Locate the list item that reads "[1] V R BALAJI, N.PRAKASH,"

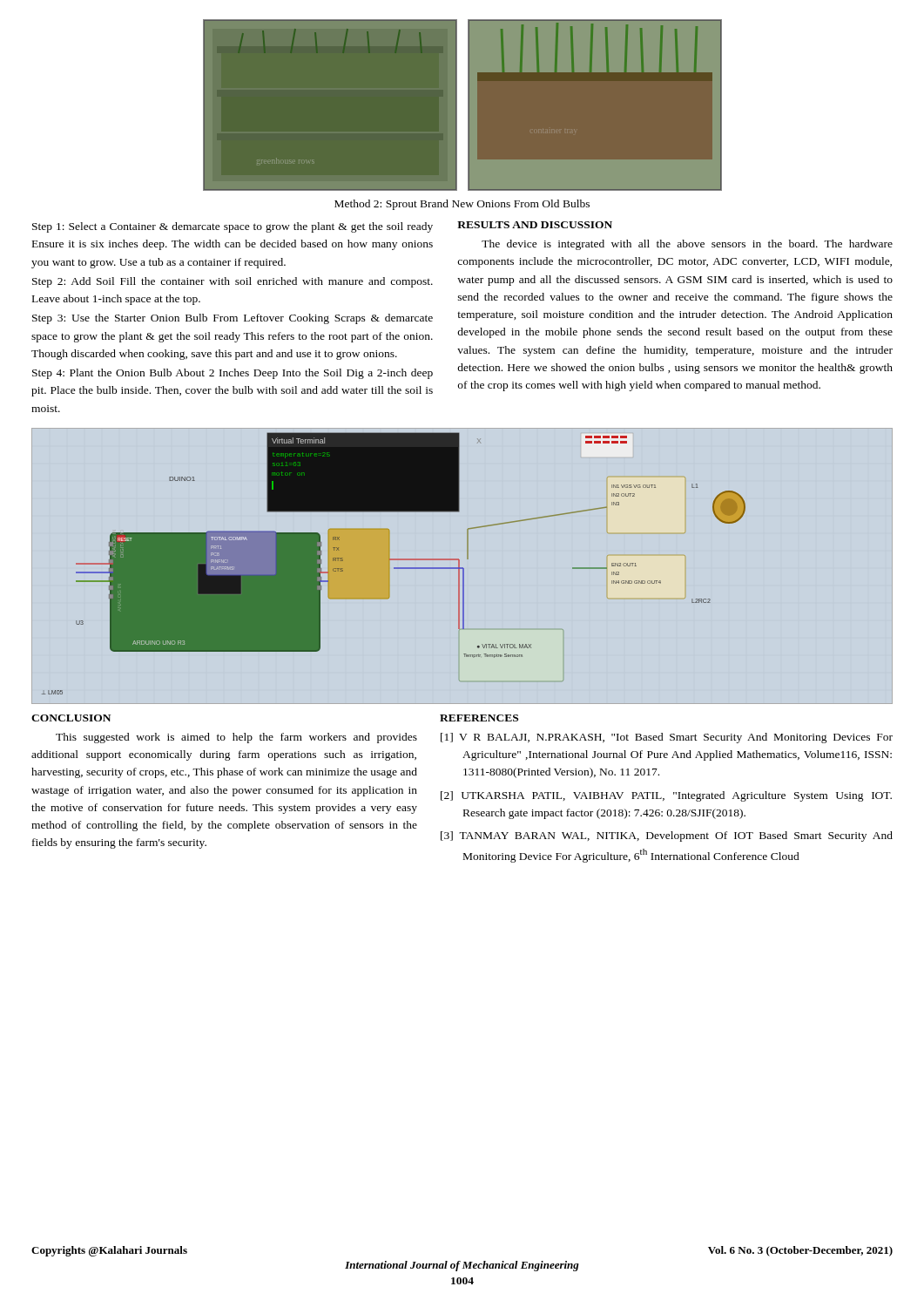[x=666, y=754]
